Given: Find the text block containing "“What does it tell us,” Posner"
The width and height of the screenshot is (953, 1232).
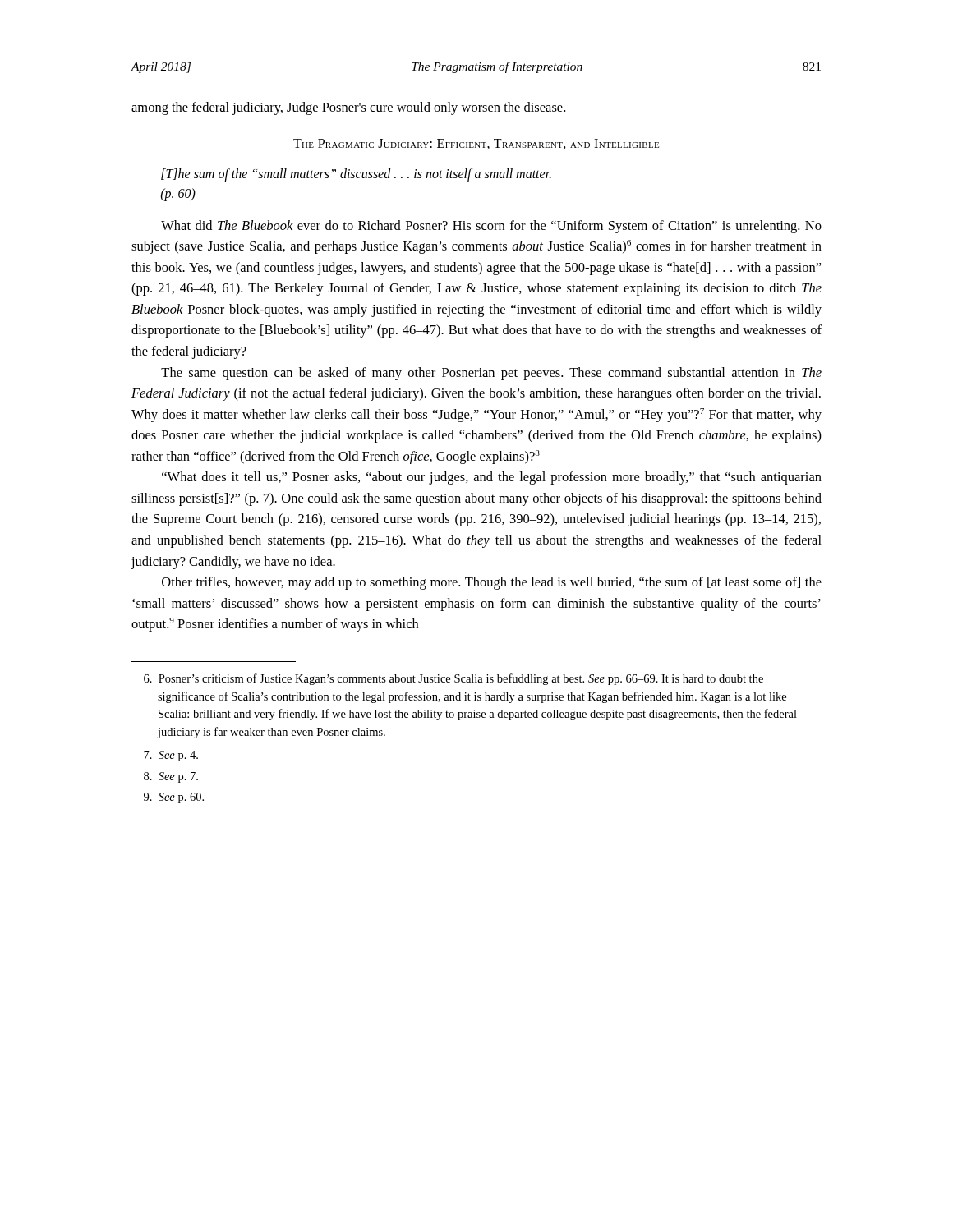Looking at the screenshot, I should 476,519.
